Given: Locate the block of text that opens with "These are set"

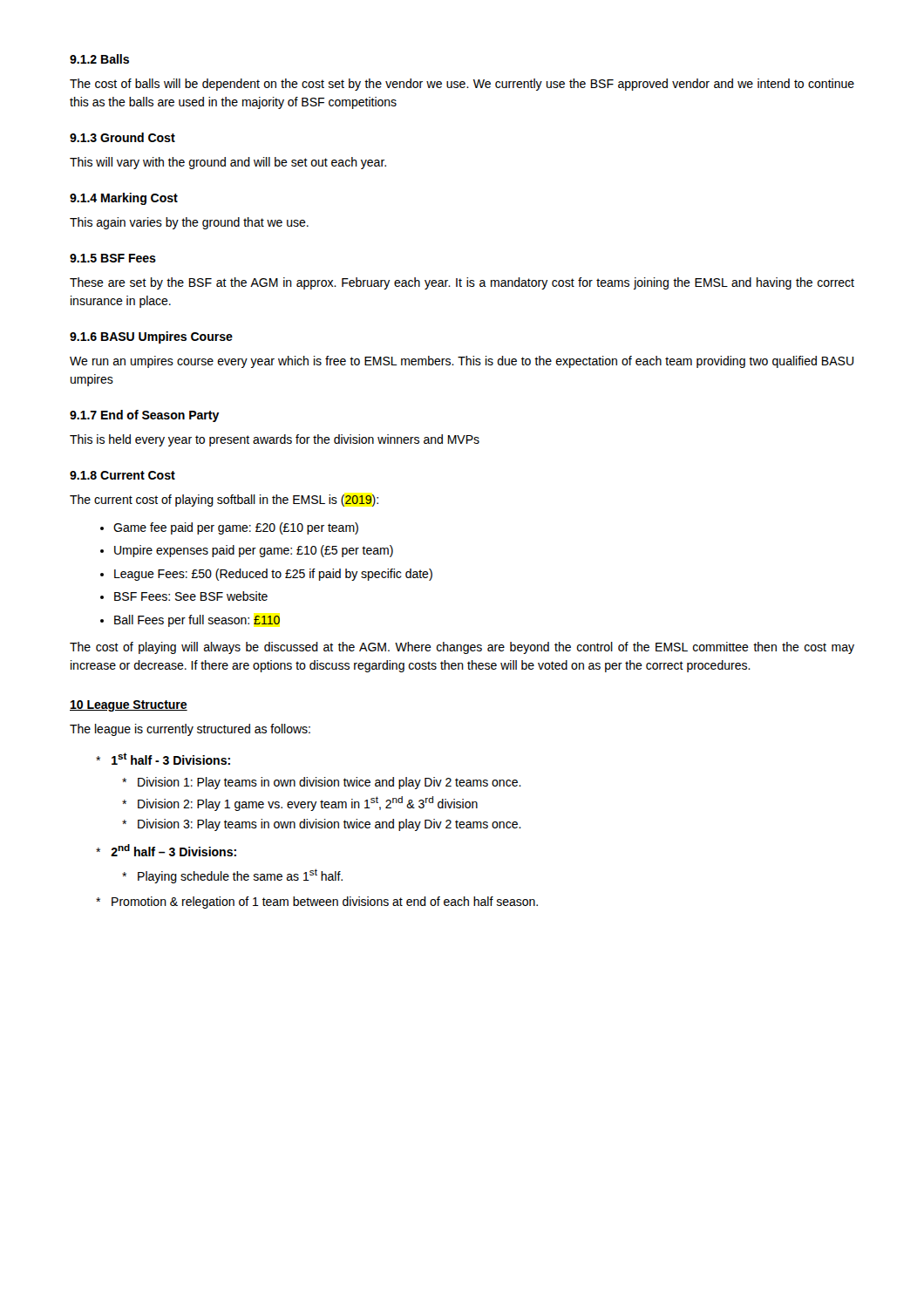Looking at the screenshot, I should 462,292.
